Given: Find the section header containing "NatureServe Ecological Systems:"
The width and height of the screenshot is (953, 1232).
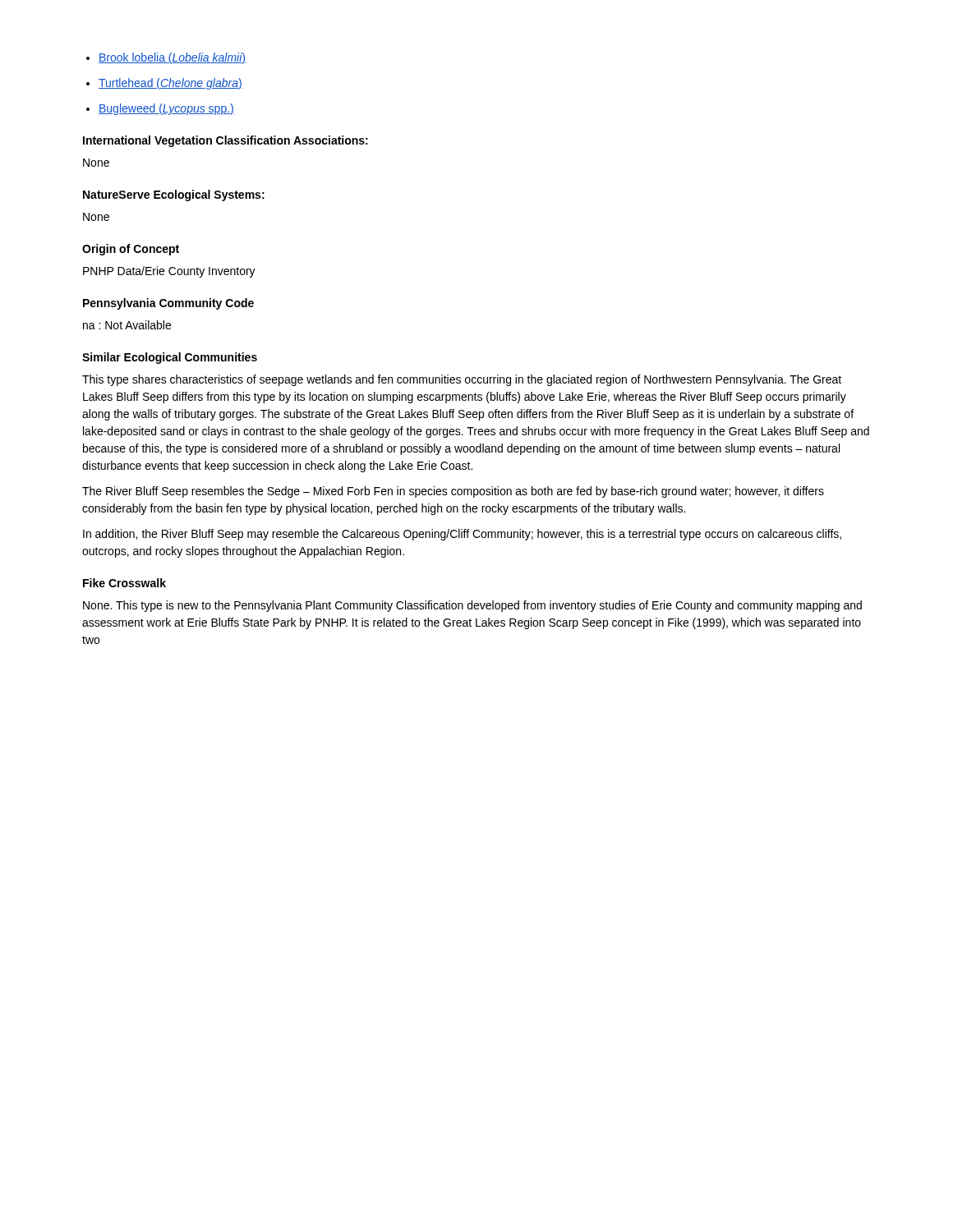Looking at the screenshot, I should point(174,195).
